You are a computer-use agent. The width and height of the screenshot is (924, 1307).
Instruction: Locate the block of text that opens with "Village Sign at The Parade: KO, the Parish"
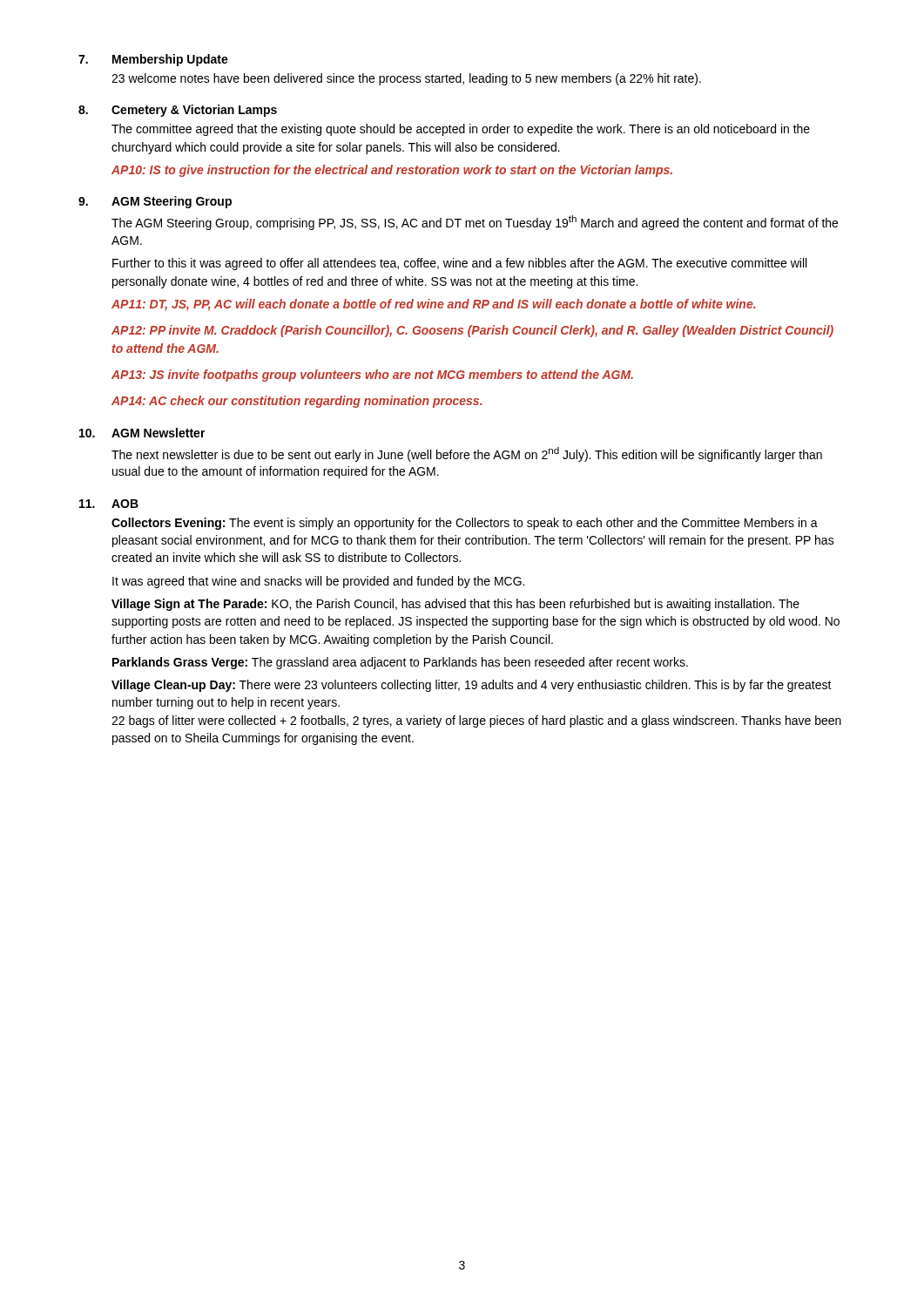[479, 622]
